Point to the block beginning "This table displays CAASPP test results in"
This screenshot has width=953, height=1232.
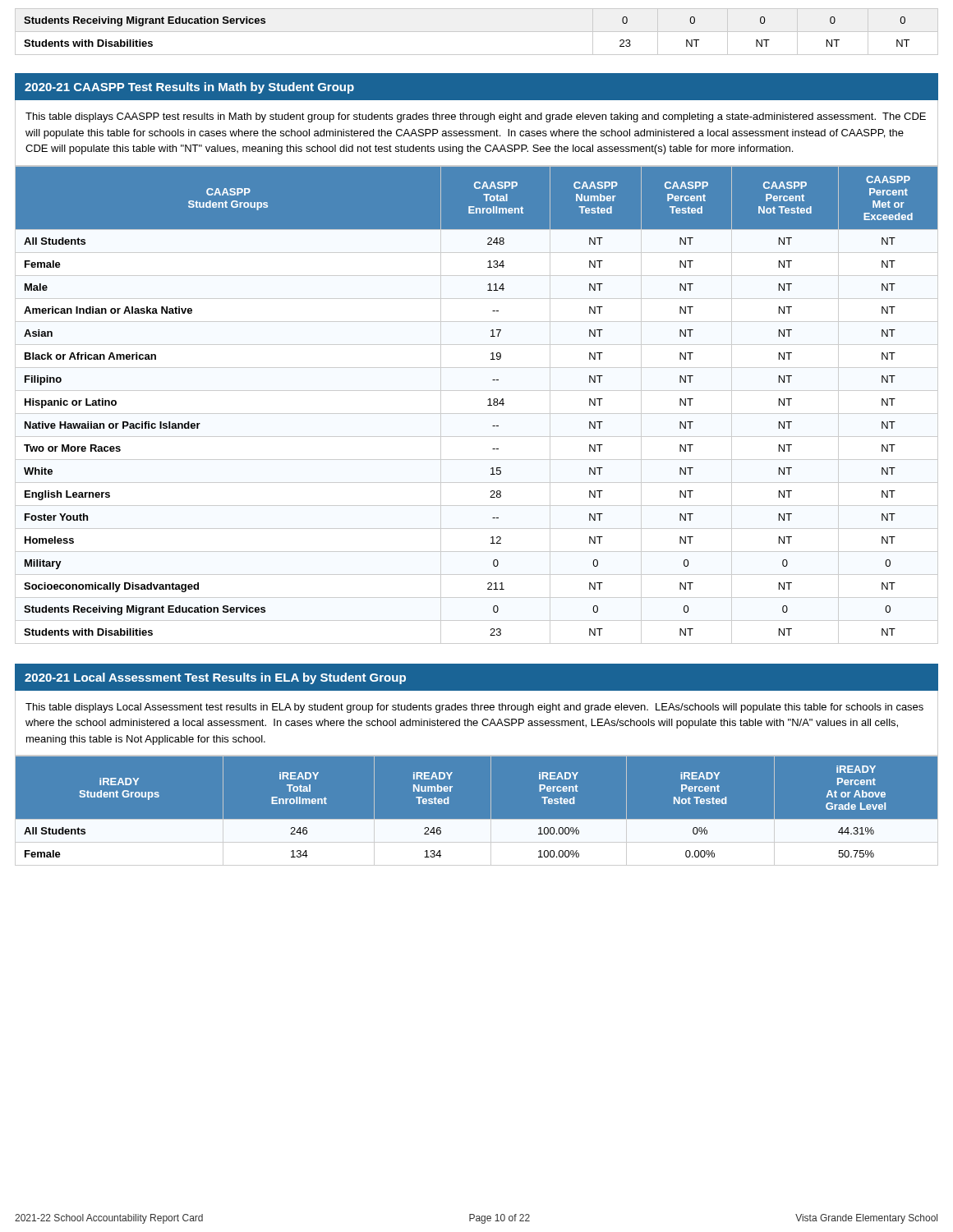click(x=476, y=132)
